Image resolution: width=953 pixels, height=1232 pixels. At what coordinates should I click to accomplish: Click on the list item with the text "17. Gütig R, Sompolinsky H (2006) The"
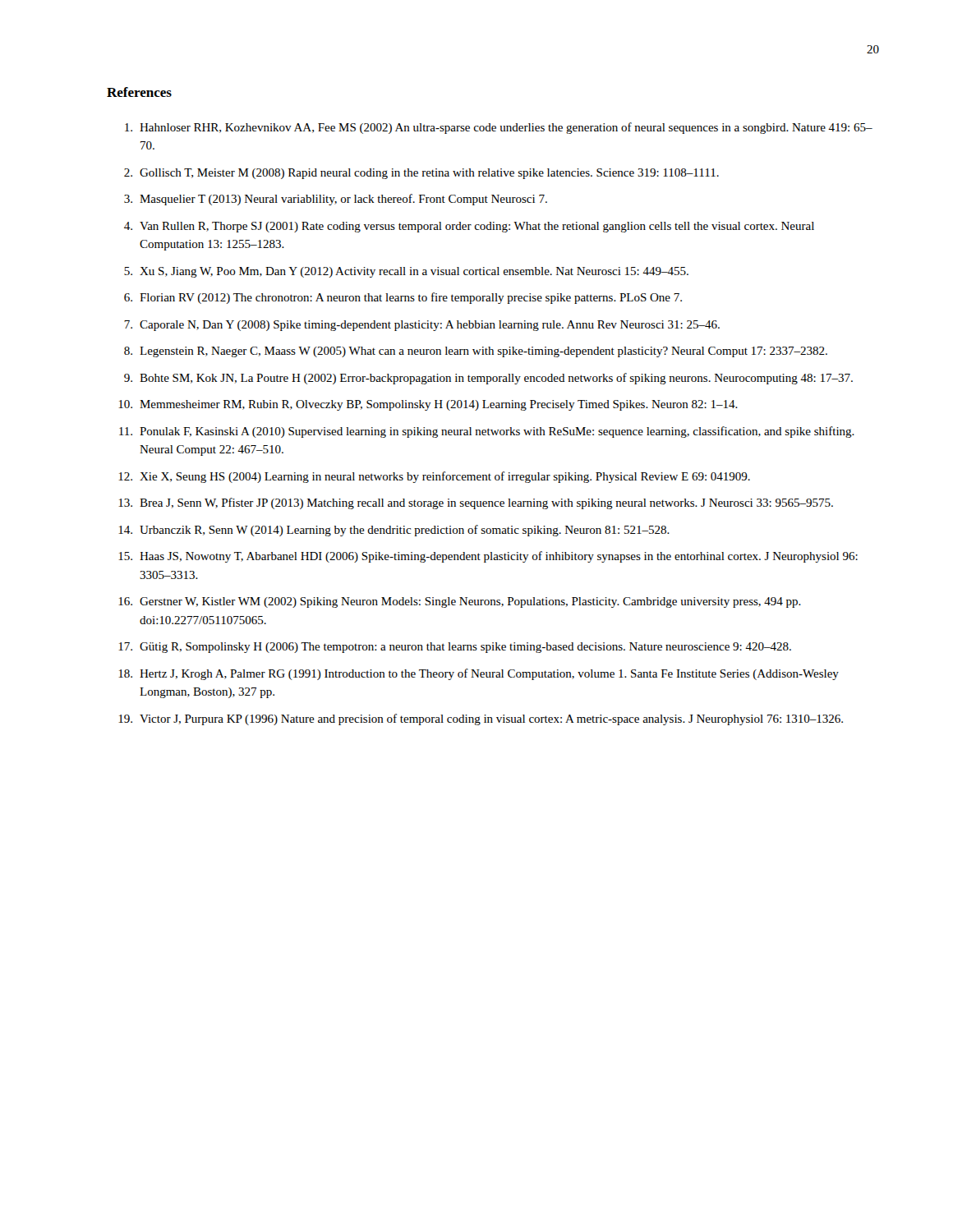click(x=493, y=647)
